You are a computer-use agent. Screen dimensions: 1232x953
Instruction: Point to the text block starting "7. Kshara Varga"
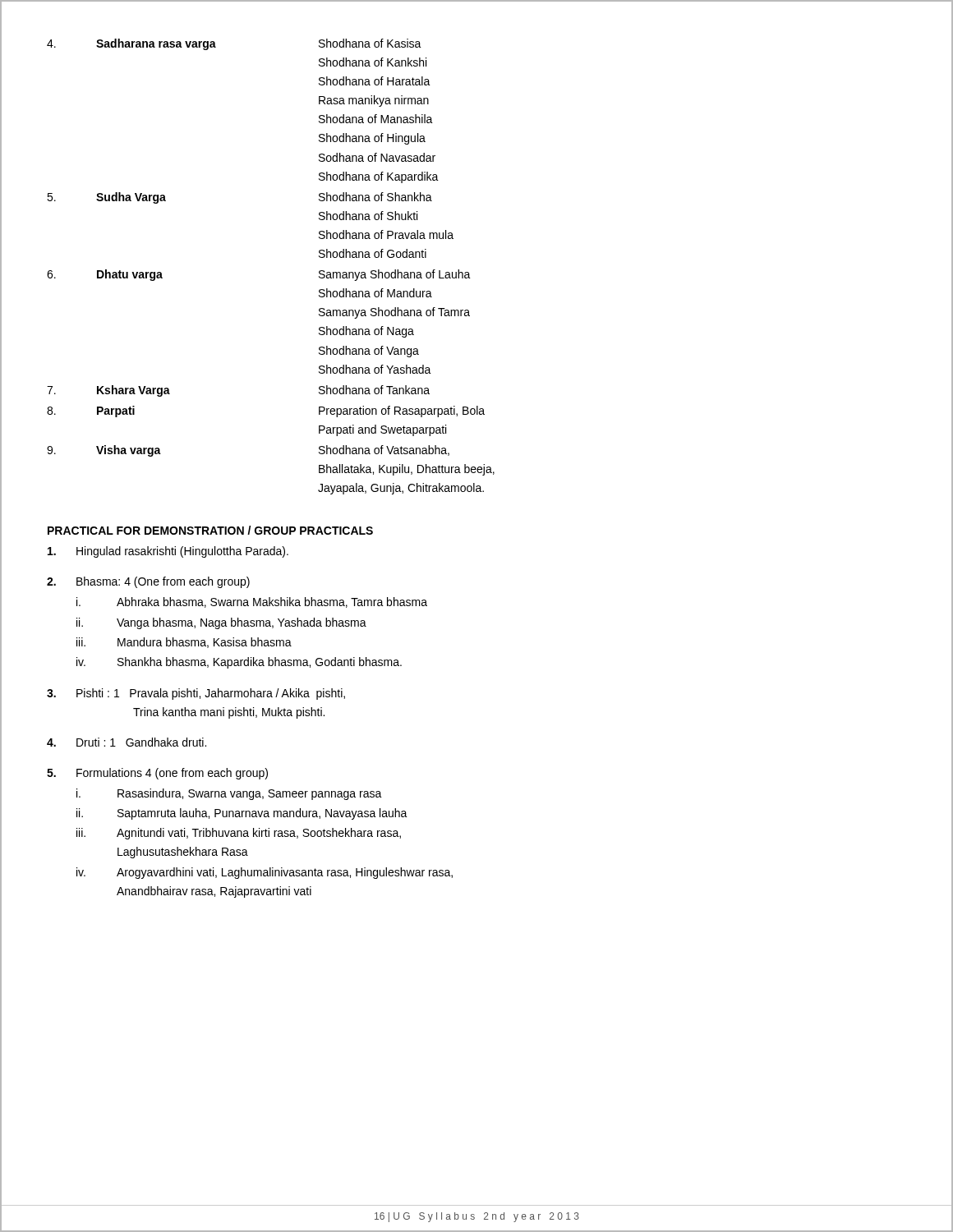click(x=127, y=391)
